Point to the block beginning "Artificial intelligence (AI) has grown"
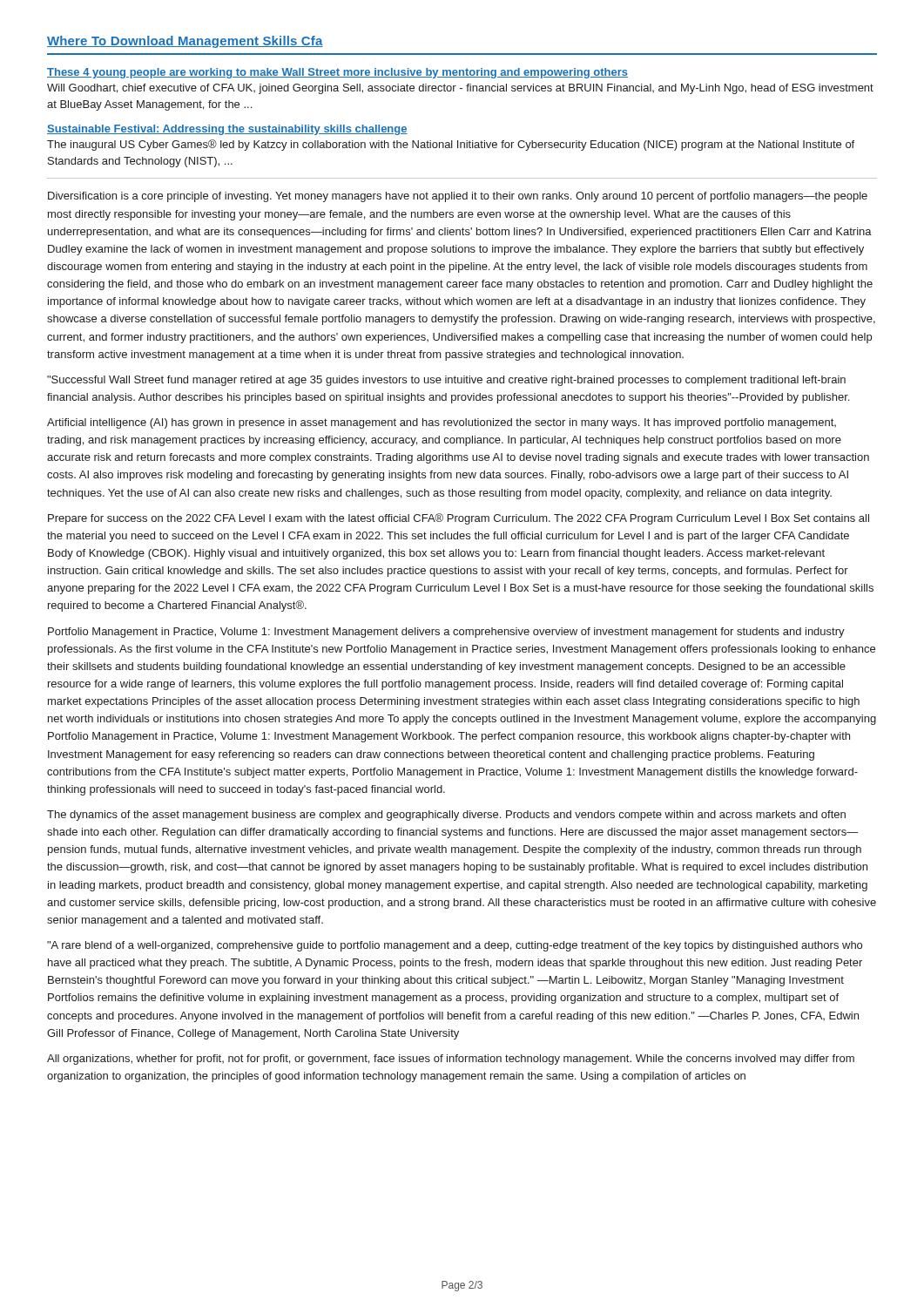This screenshot has height=1307, width=924. (x=458, y=457)
